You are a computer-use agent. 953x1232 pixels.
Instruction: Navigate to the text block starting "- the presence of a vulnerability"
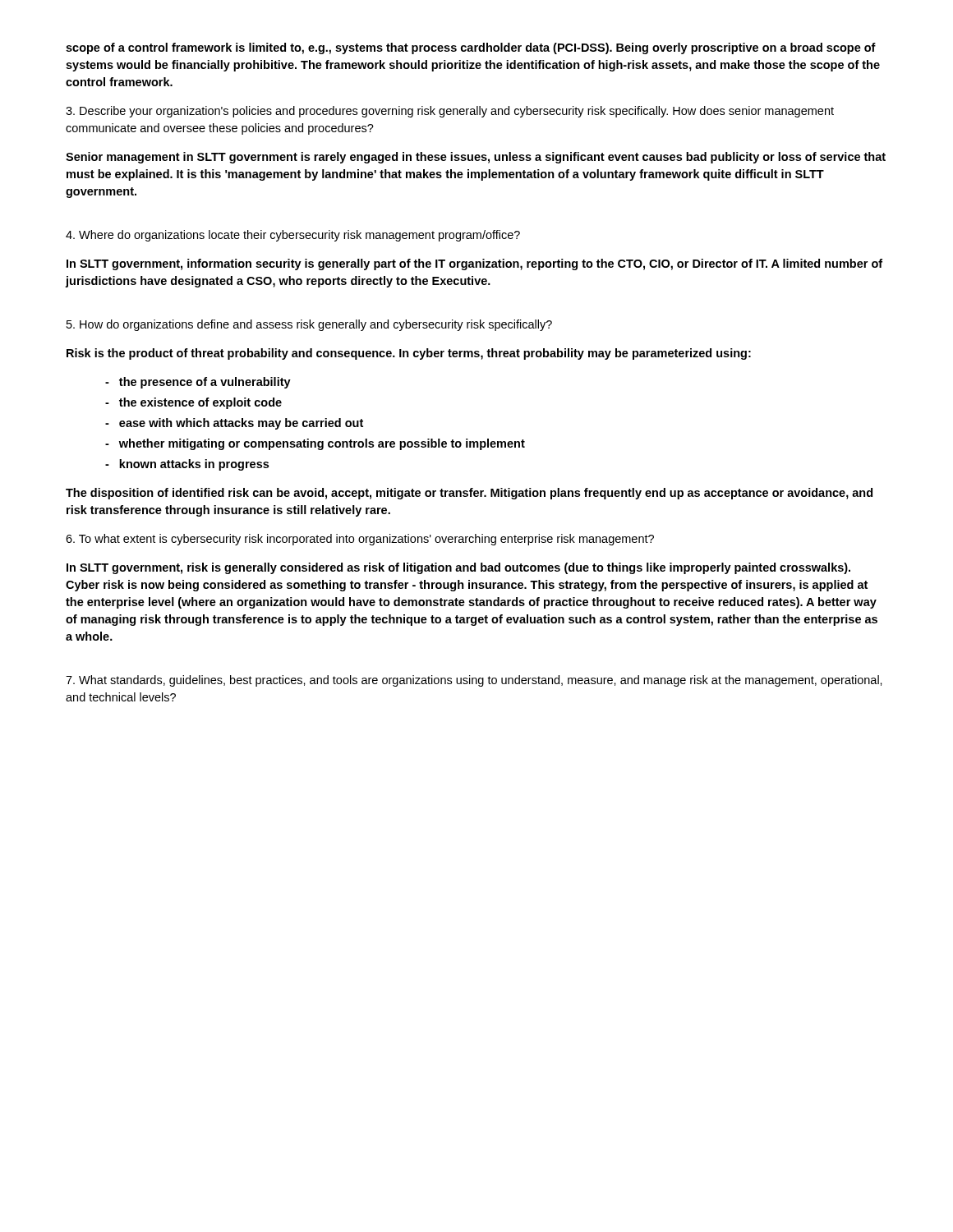[198, 383]
